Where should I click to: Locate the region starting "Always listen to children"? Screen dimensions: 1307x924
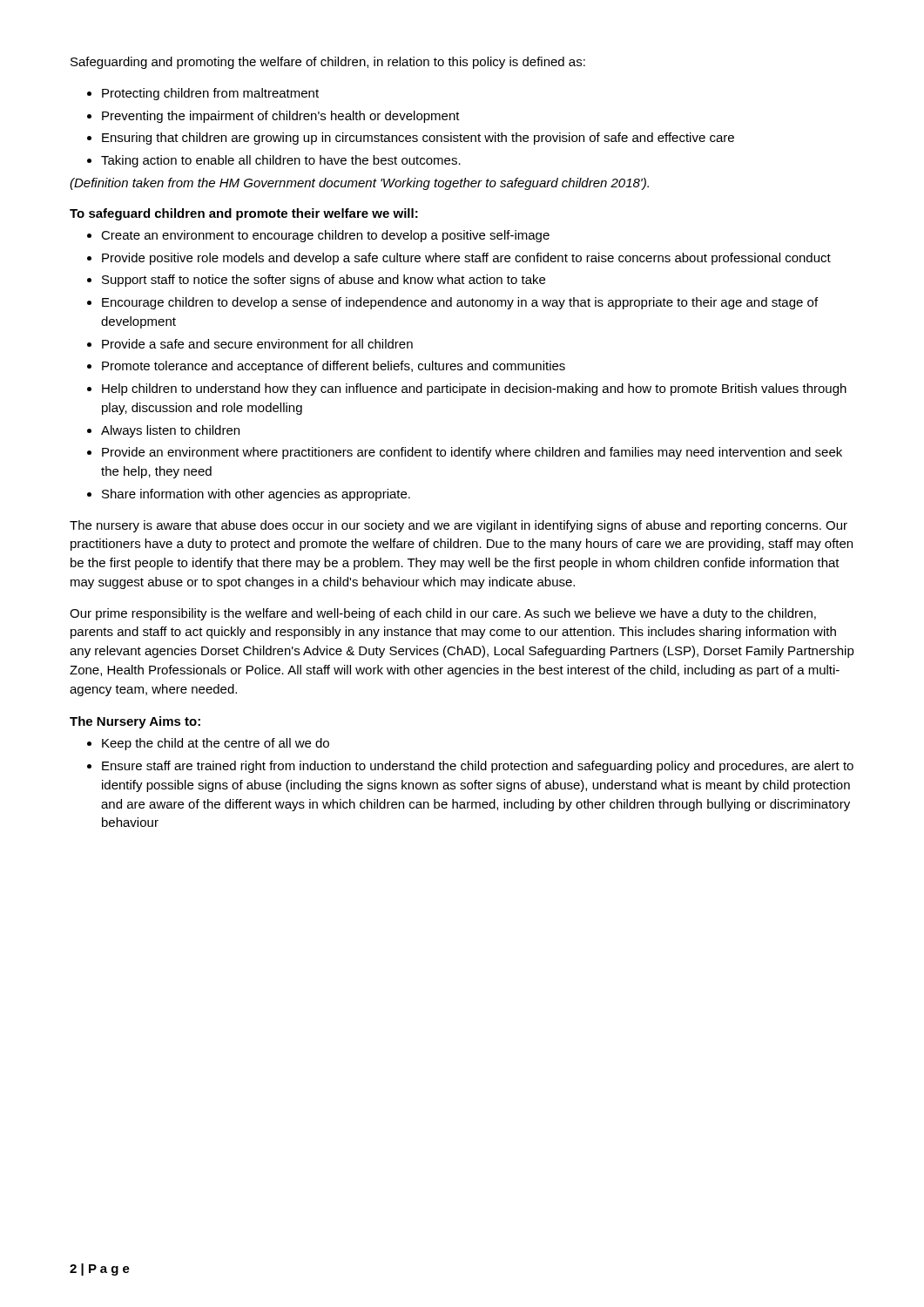171,430
